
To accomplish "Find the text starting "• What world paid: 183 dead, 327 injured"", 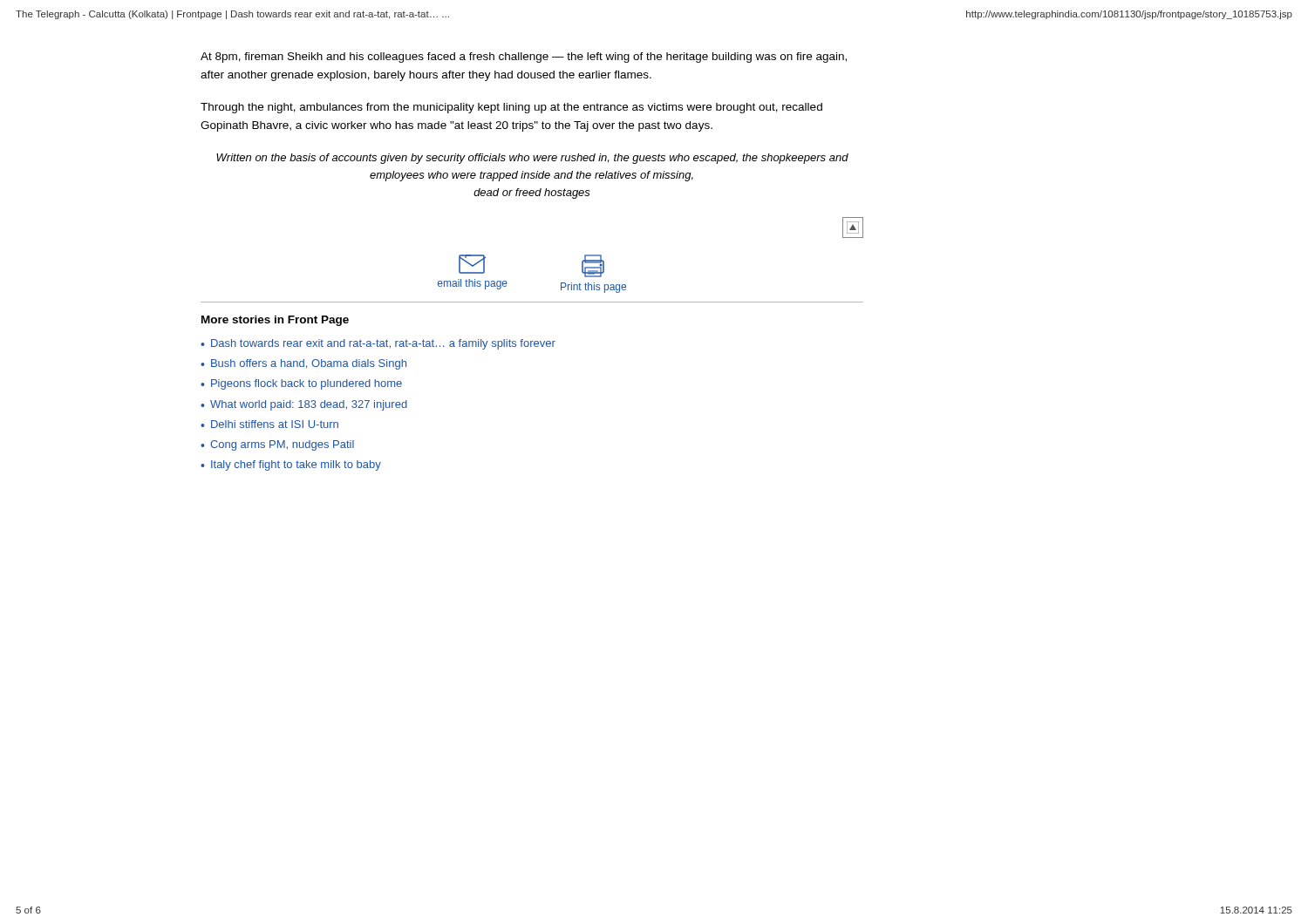I will pyautogui.click(x=304, y=405).
